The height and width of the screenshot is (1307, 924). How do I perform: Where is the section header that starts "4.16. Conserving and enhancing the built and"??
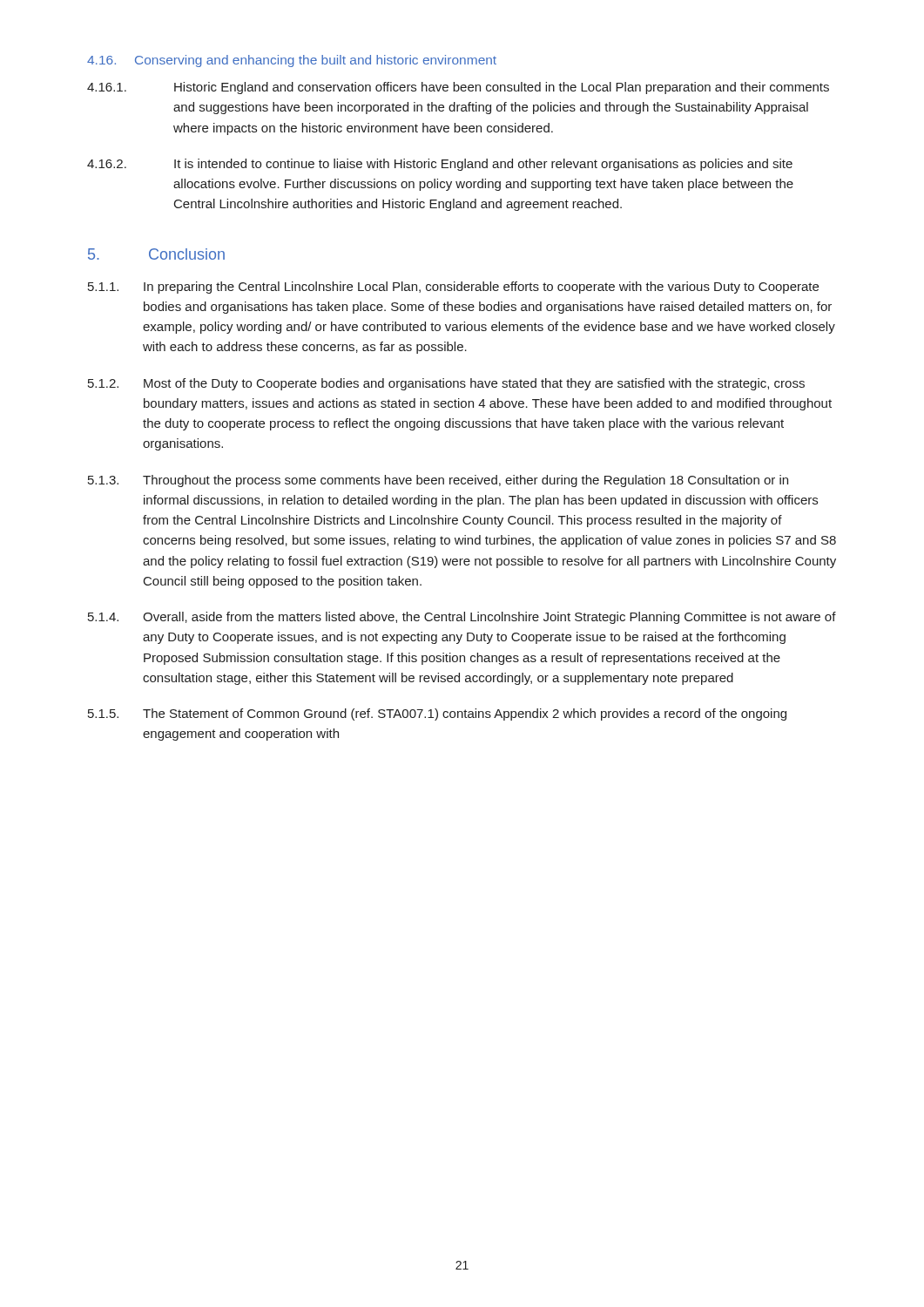[x=292, y=60]
